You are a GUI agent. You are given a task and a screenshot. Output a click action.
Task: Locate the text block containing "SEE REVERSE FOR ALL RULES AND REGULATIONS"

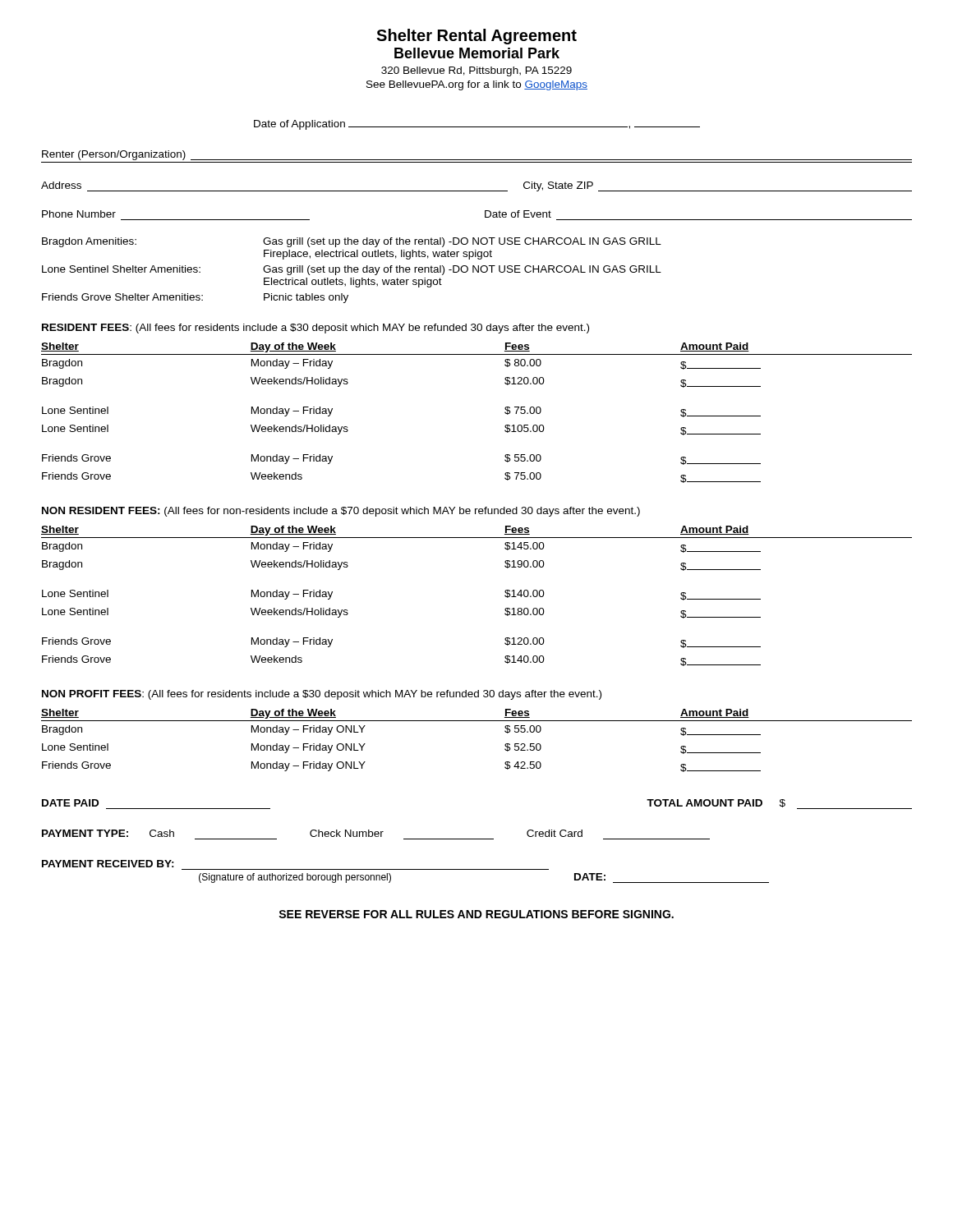[x=476, y=914]
